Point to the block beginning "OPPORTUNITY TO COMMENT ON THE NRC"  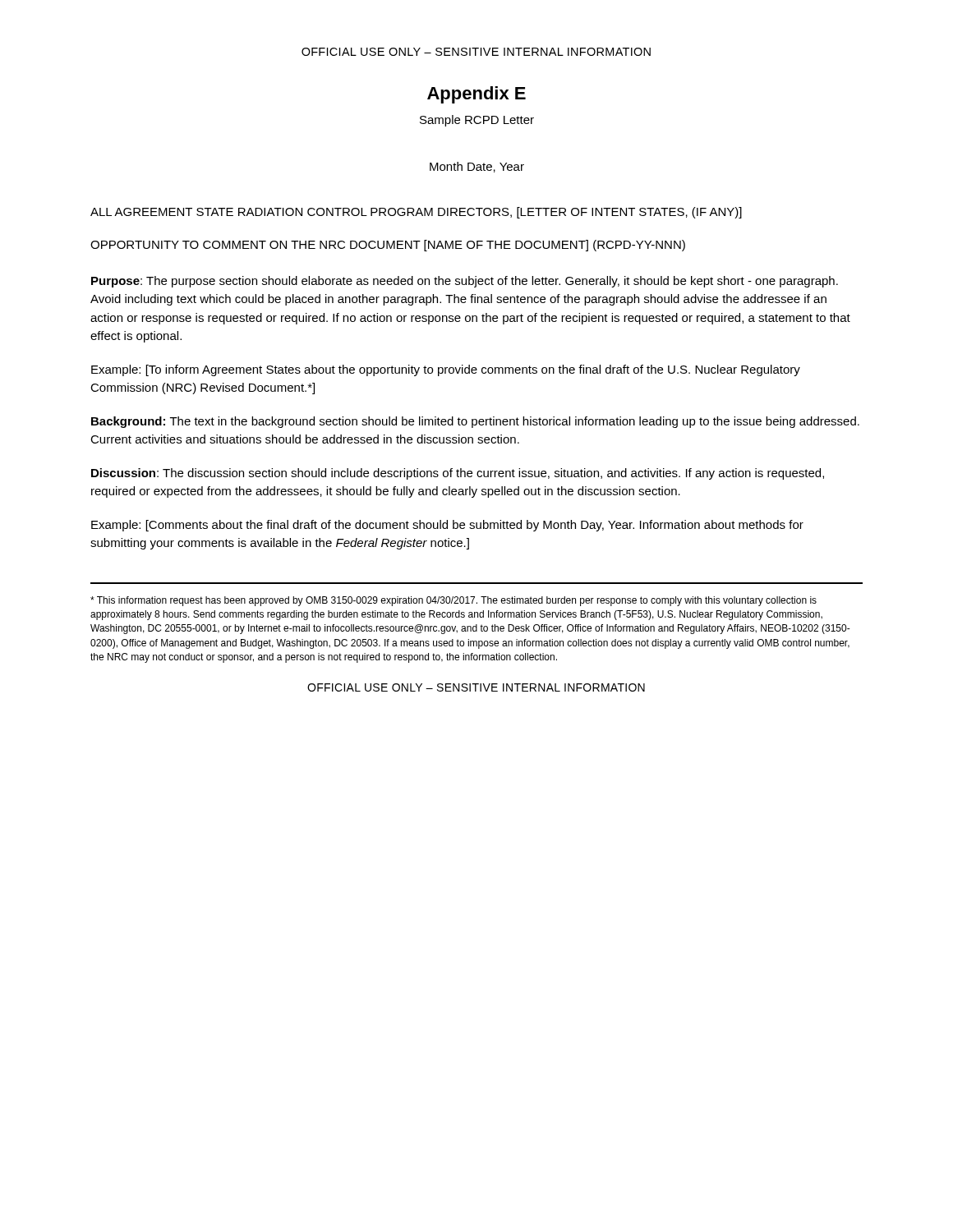[x=388, y=244]
